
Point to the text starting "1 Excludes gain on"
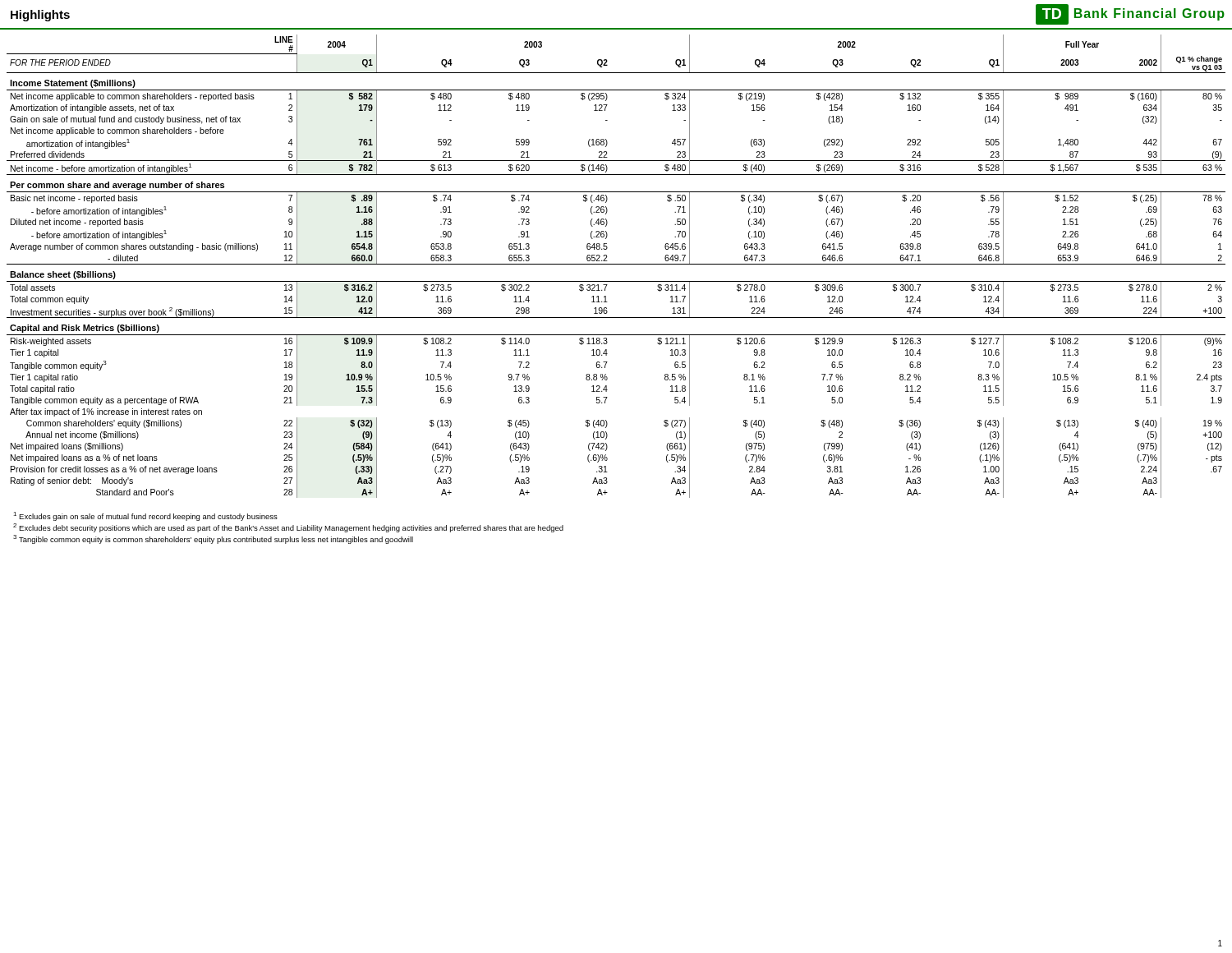pos(145,516)
